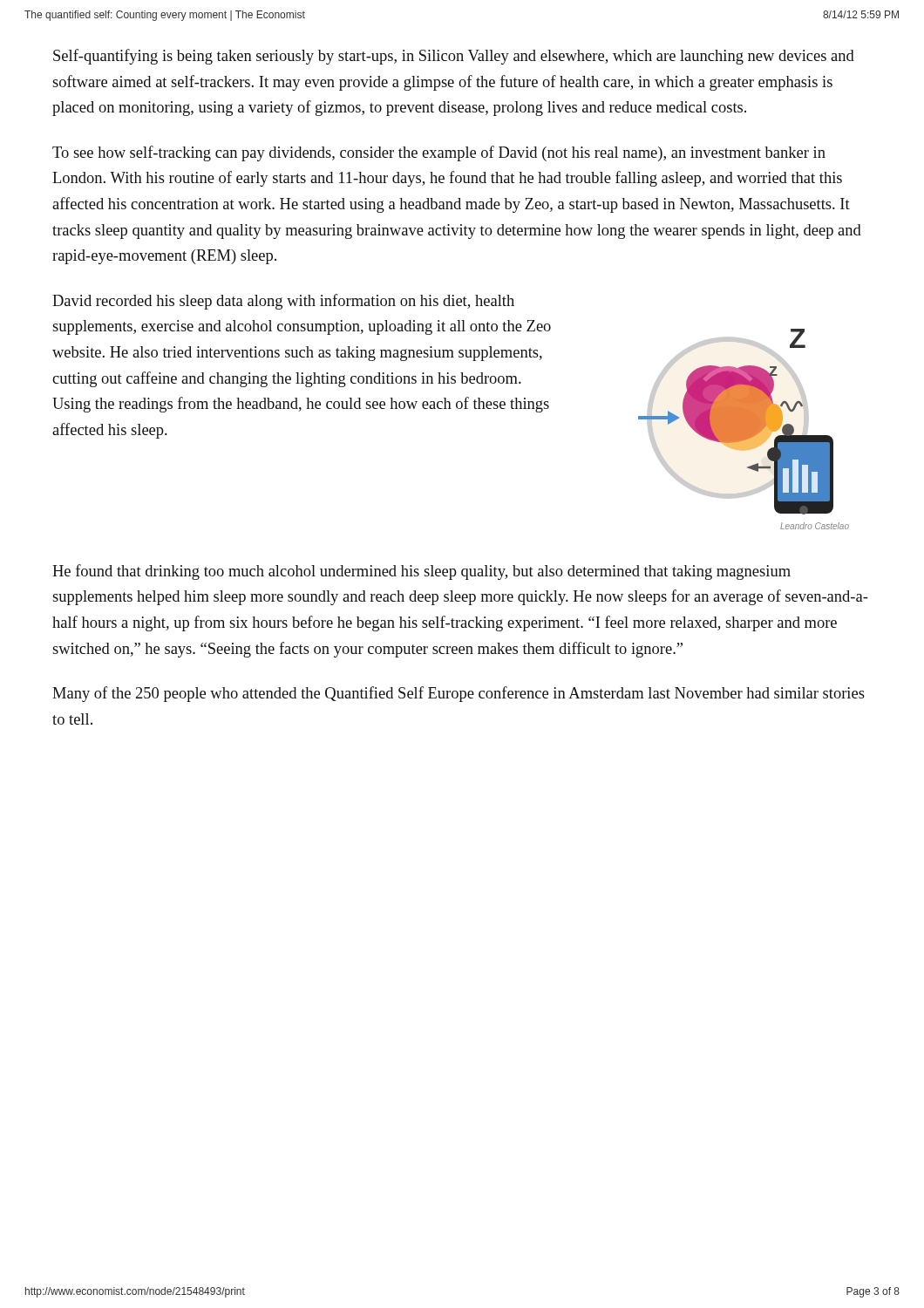Click on the region starting "Many of the 250 people who attended the"
Viewport: 924px width, 1308px height.
click(x=458, y=706)
